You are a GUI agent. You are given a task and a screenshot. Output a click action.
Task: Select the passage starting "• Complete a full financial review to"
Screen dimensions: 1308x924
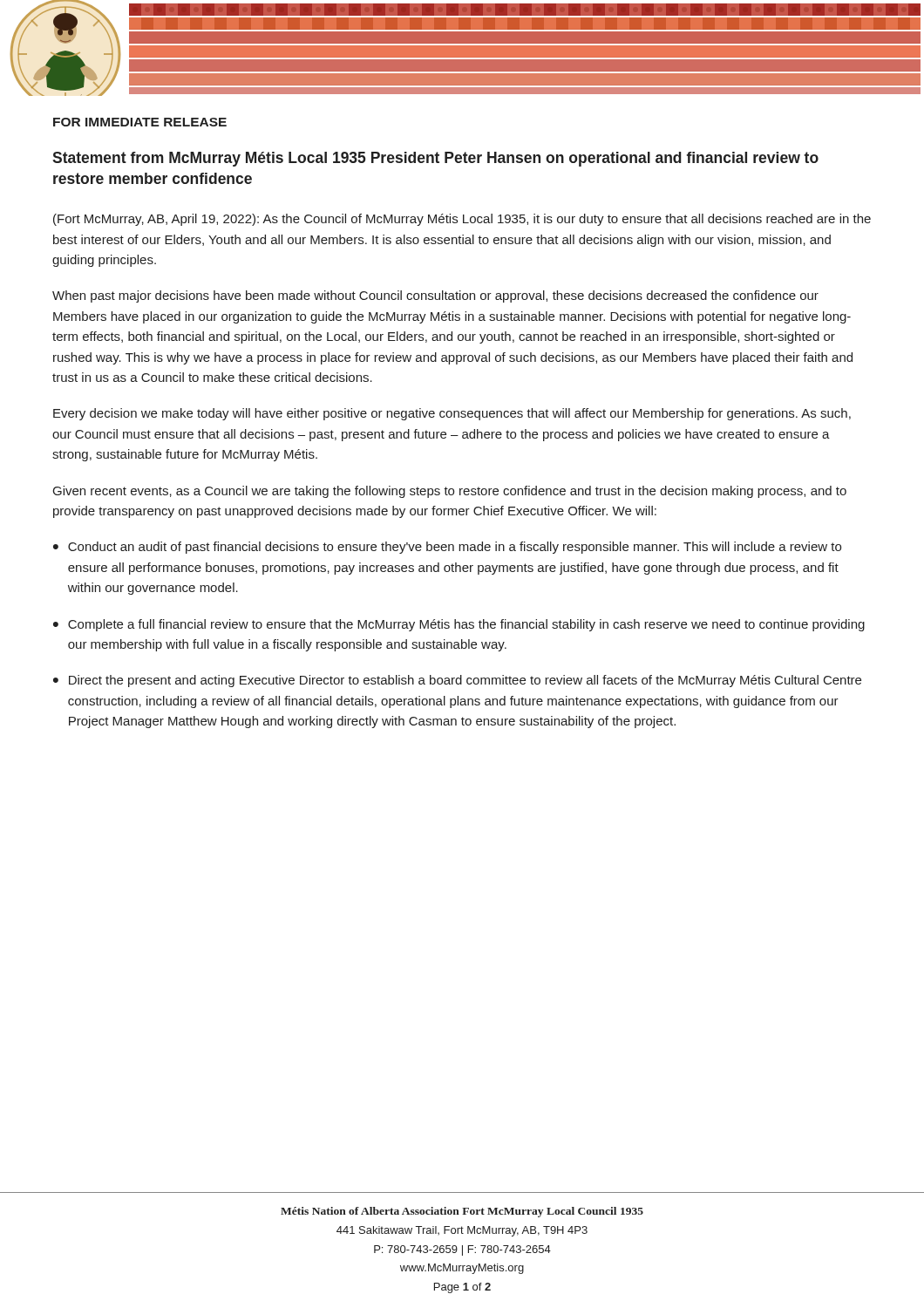point(462,634)
